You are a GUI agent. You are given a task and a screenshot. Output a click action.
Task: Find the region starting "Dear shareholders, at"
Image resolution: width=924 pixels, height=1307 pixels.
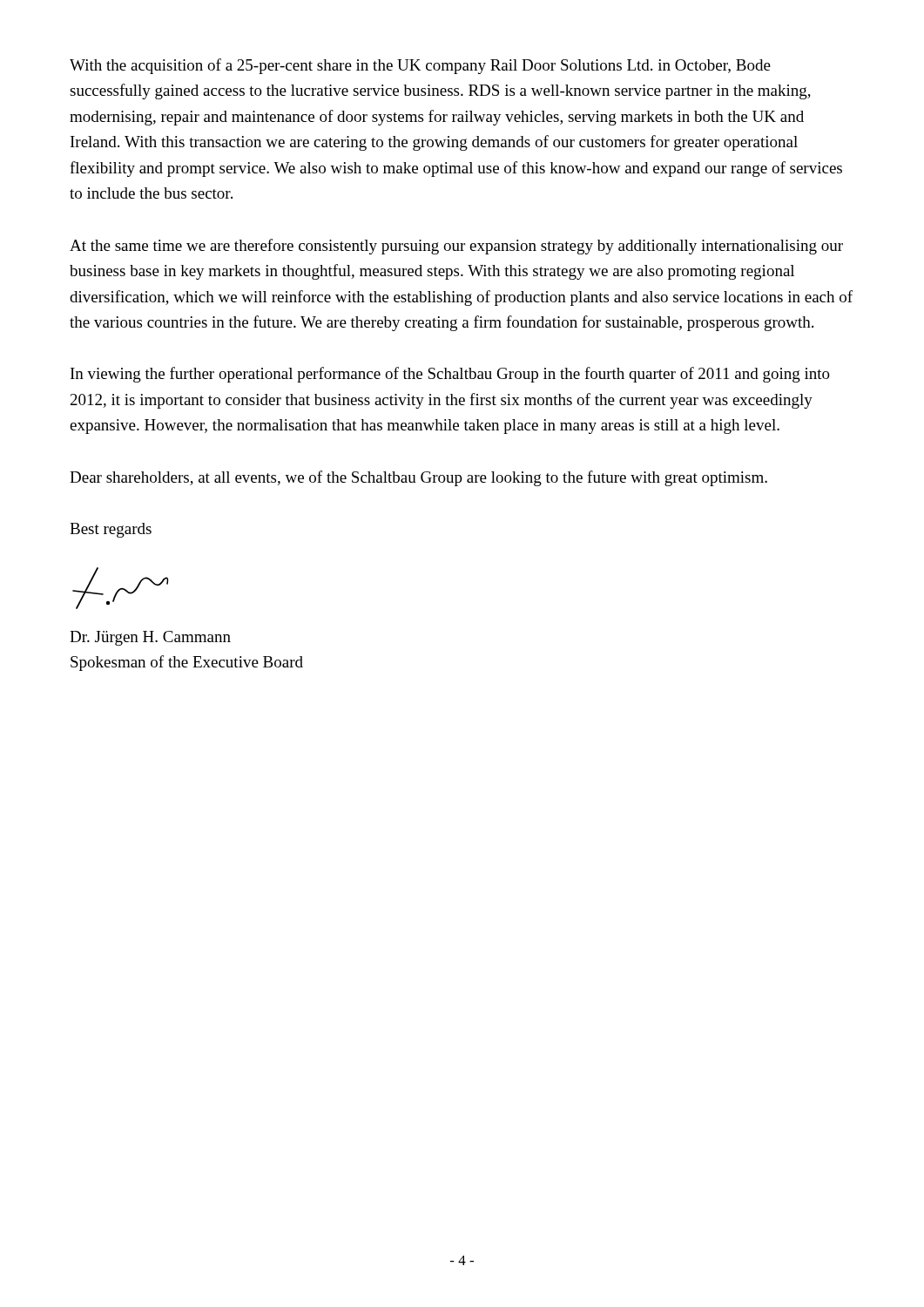[x=419, y=477]
